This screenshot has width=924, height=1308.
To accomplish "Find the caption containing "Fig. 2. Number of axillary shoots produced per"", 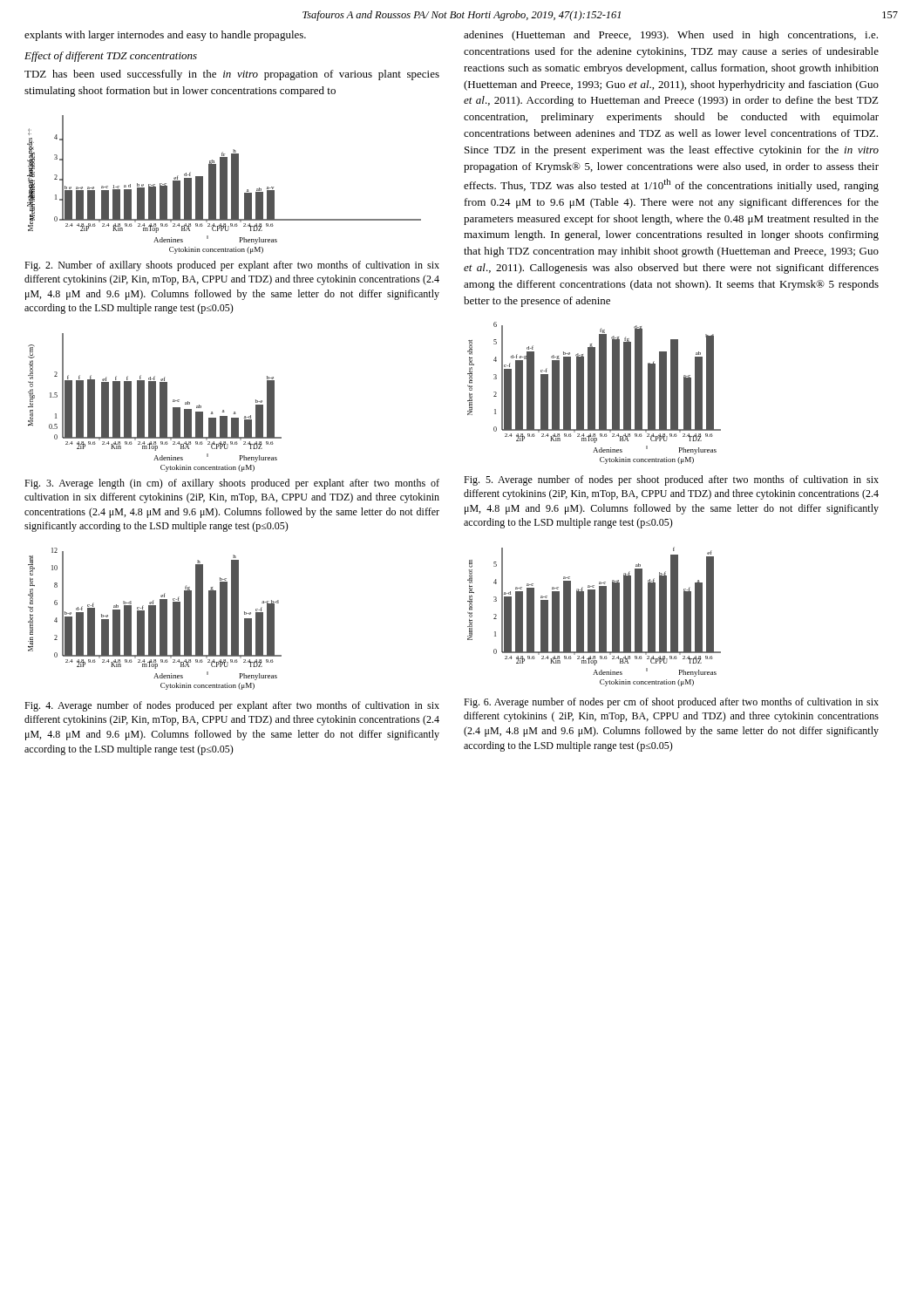I will 232,286.
